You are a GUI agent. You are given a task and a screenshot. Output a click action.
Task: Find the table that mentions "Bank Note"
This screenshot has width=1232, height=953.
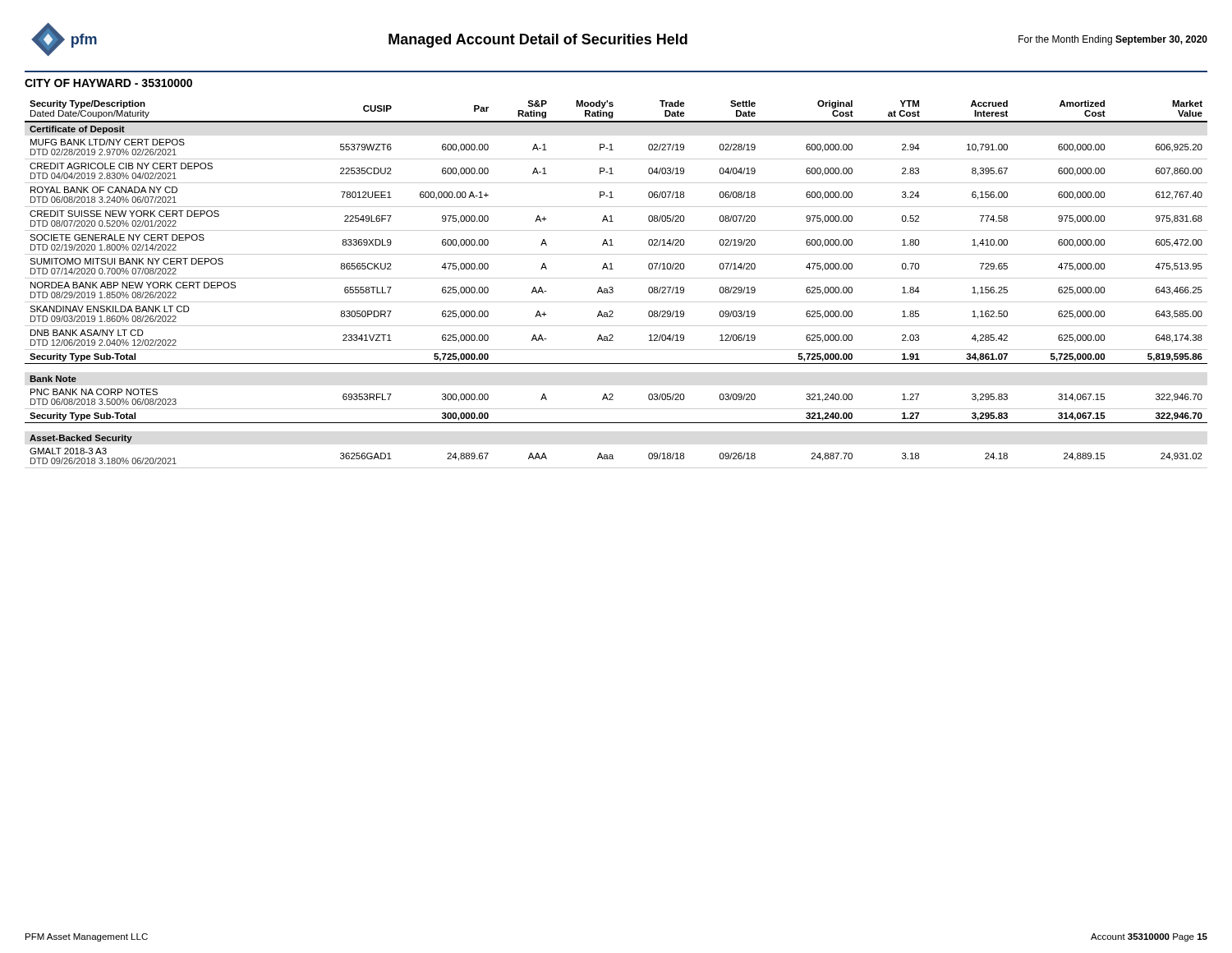616,282
